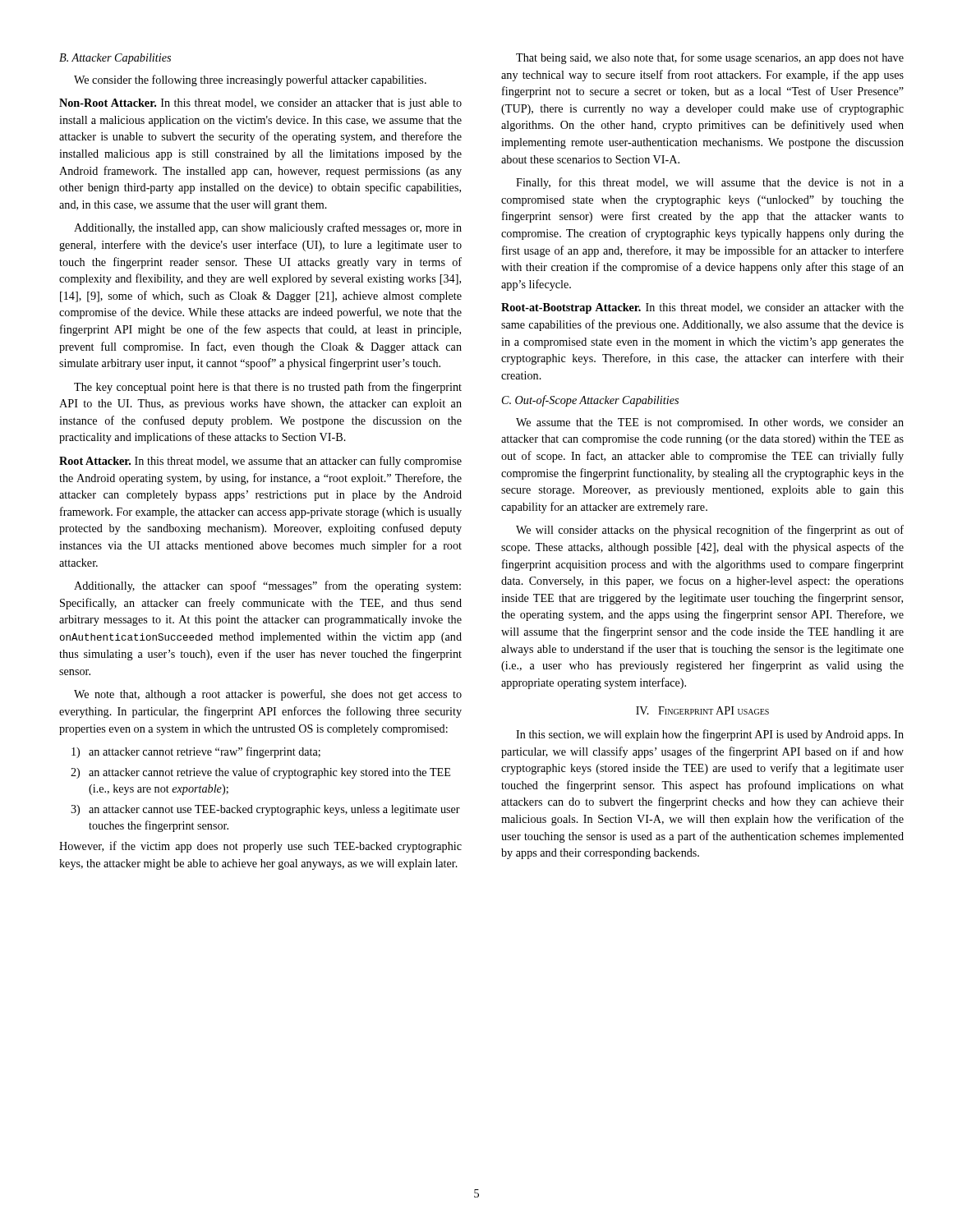
Task: Select the text block starting "Non-Root Attacker. In this threat"
Action: coord(260,154)
